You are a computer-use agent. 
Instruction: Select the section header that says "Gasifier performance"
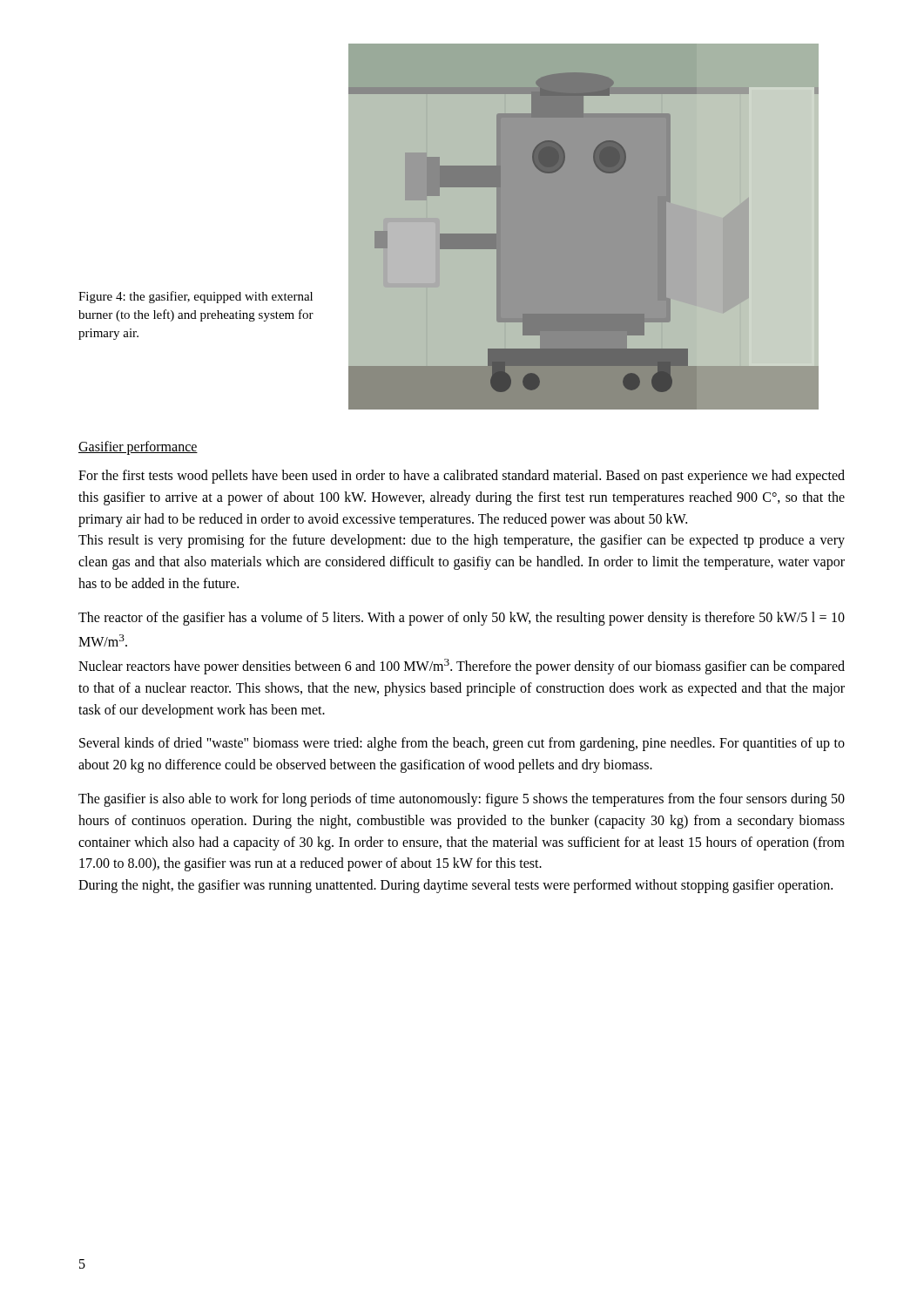click(x=138, y=447)
